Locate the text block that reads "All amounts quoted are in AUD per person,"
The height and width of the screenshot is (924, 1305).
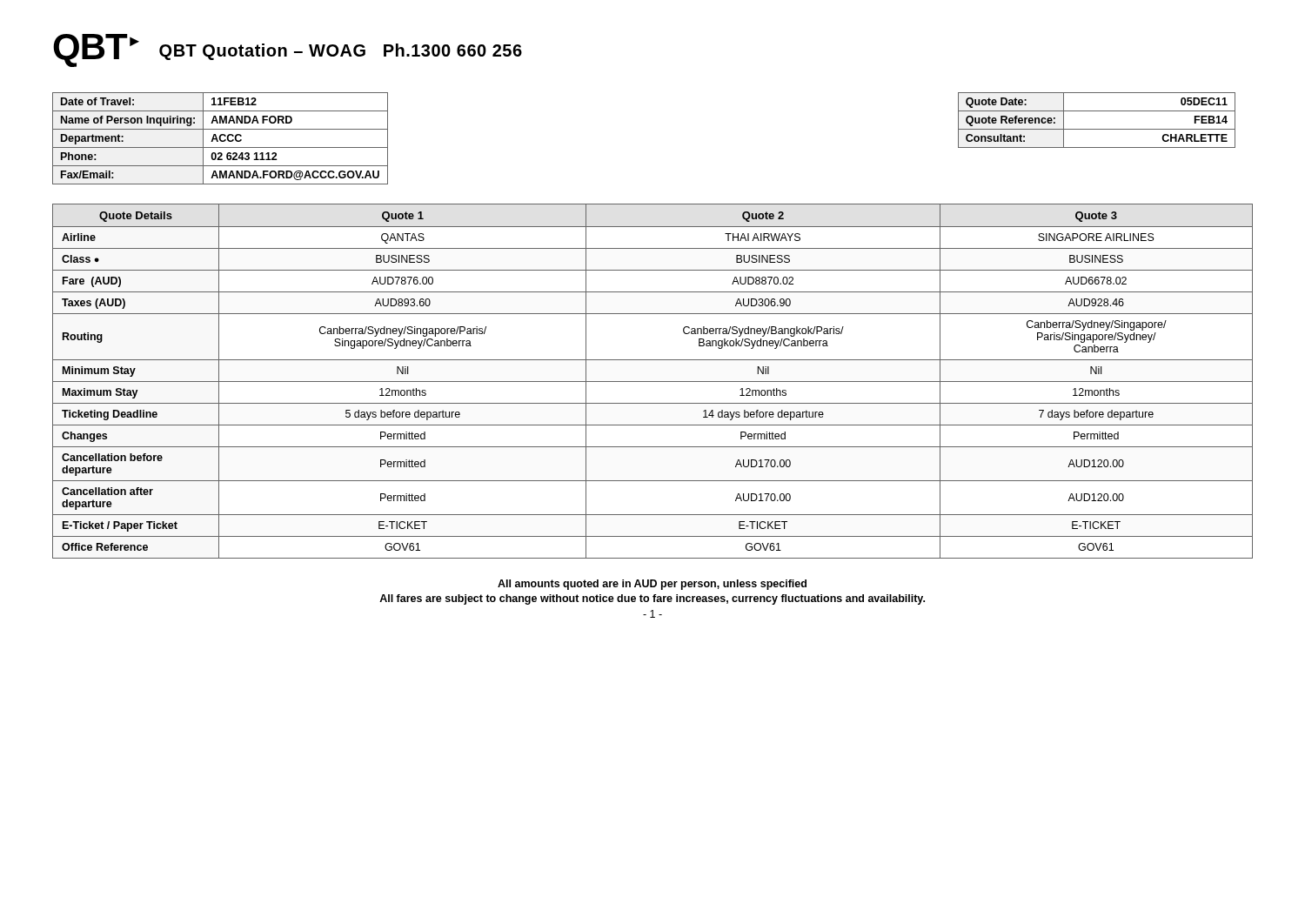tap(652, 591)
